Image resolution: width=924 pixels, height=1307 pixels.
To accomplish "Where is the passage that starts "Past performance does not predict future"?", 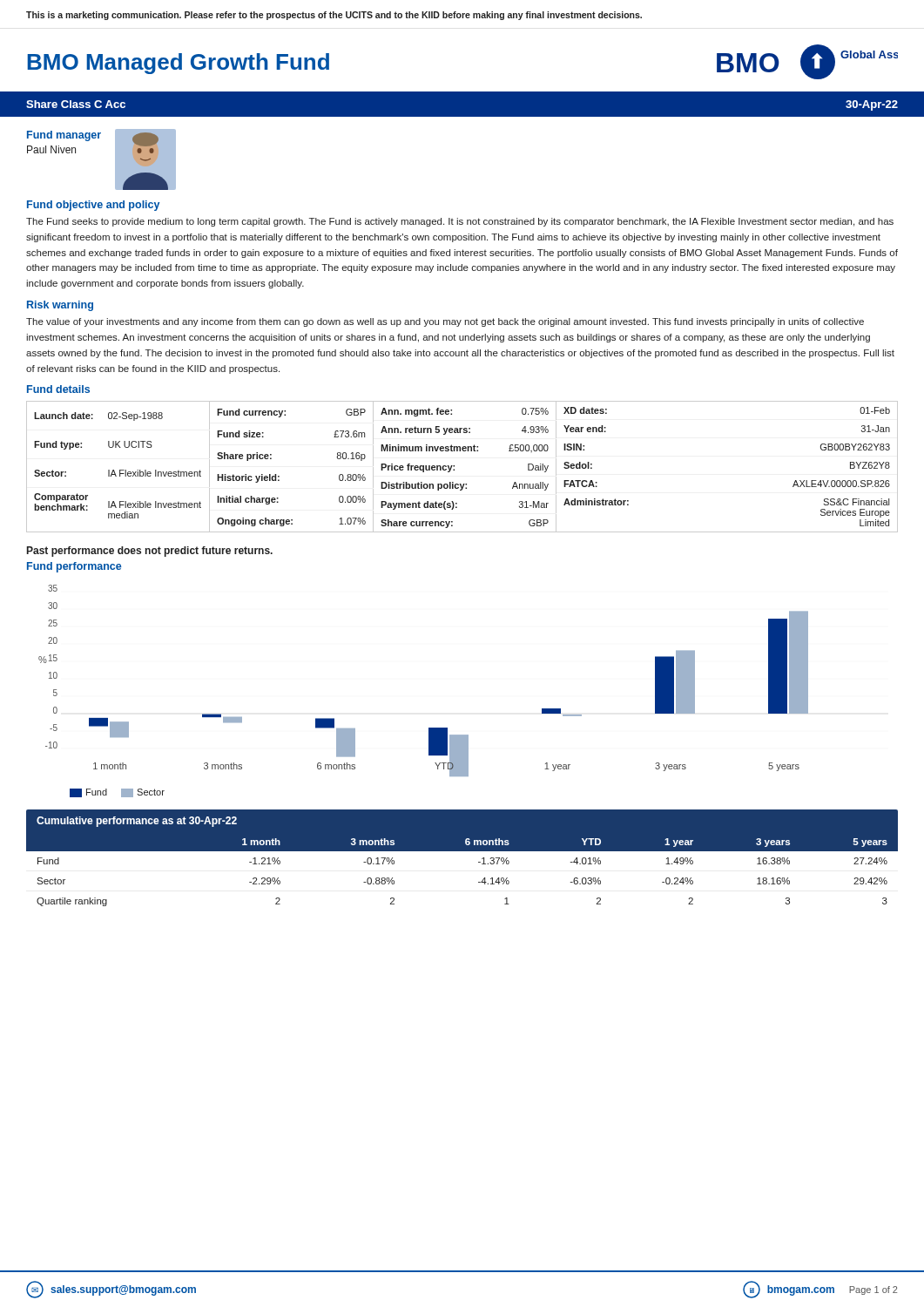I will click(150, 551).
